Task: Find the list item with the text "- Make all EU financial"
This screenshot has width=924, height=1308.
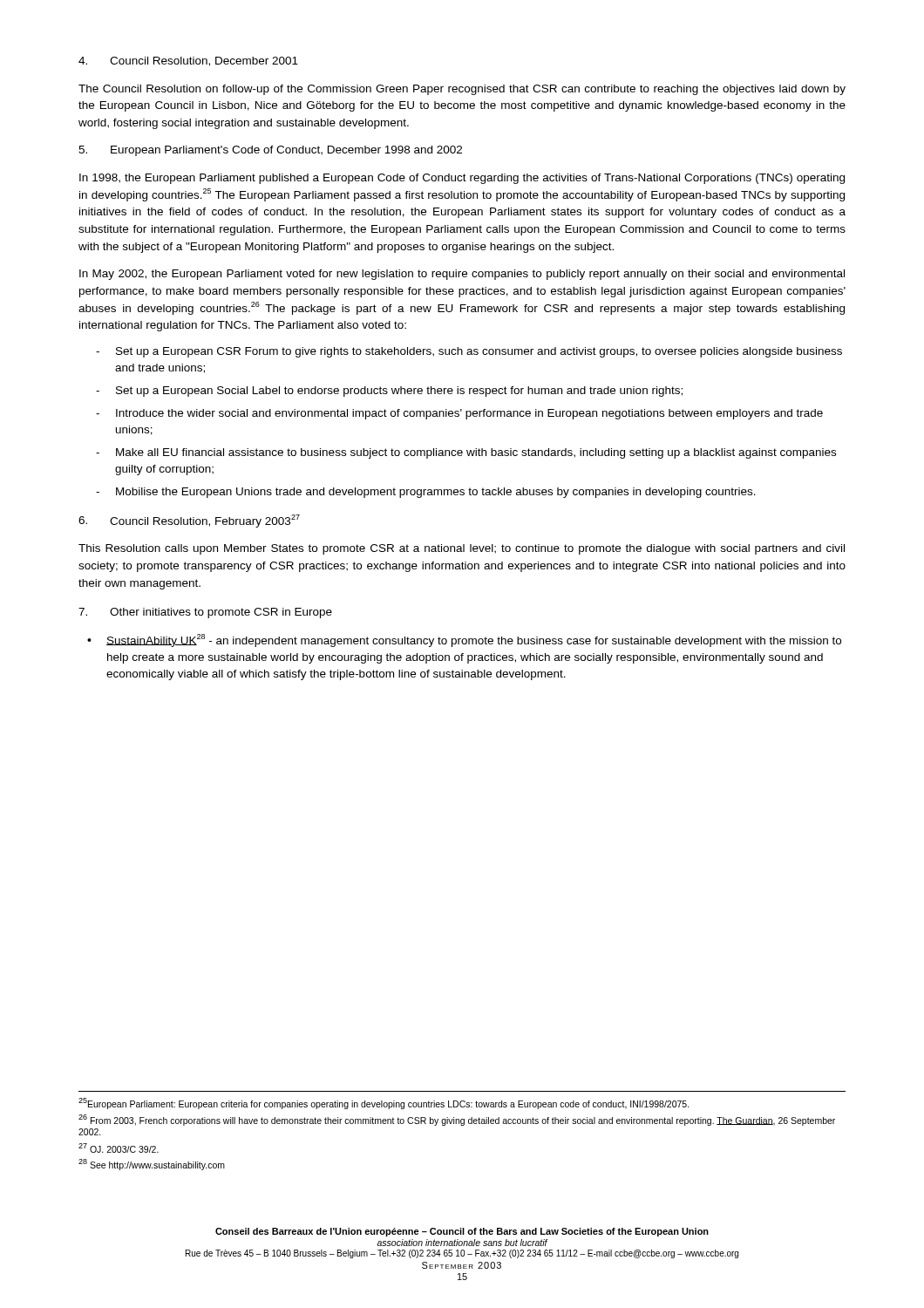Action: pyautogui.click(x=471, y=461)
